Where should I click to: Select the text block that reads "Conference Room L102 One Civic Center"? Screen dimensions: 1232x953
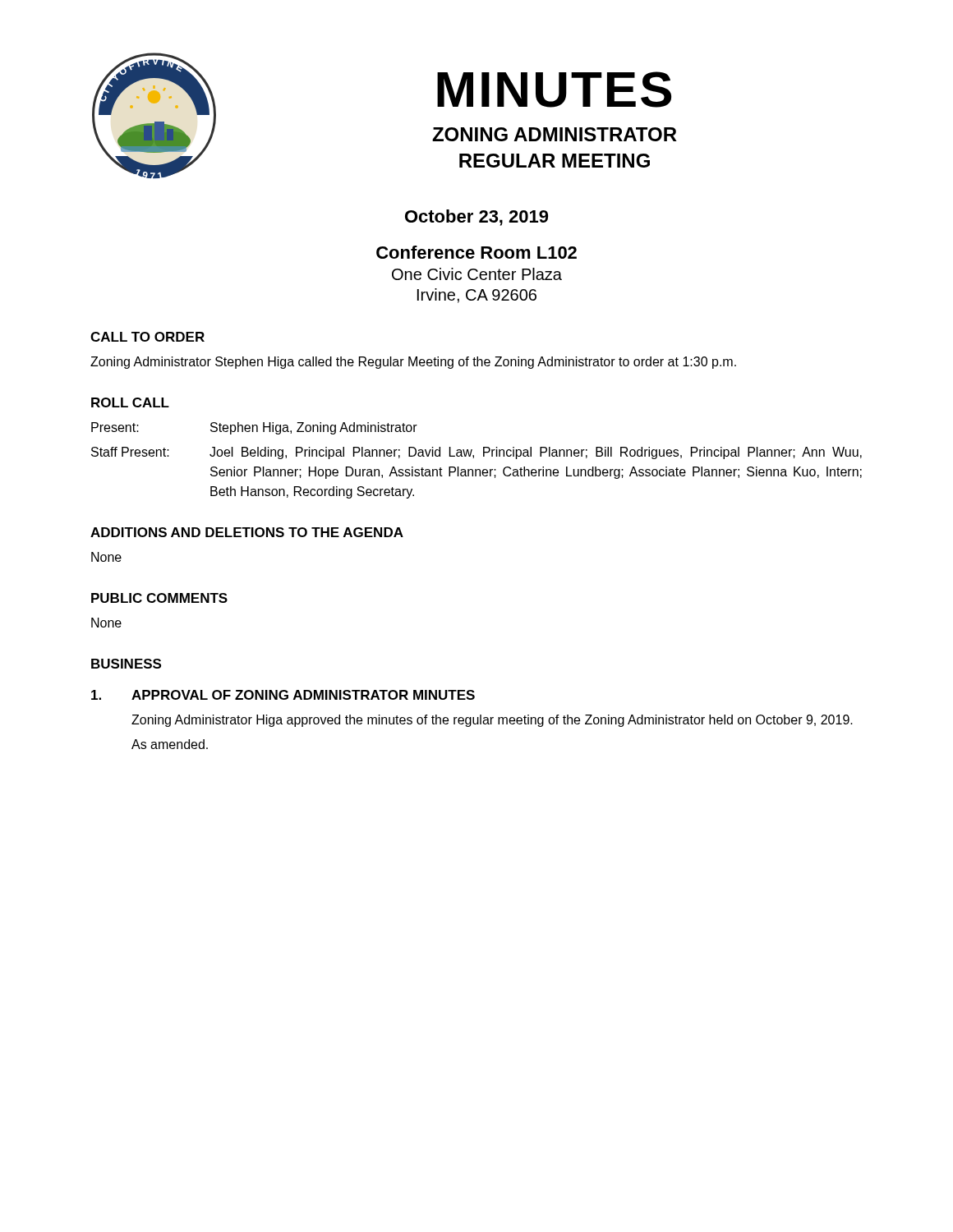coord(476,274)
